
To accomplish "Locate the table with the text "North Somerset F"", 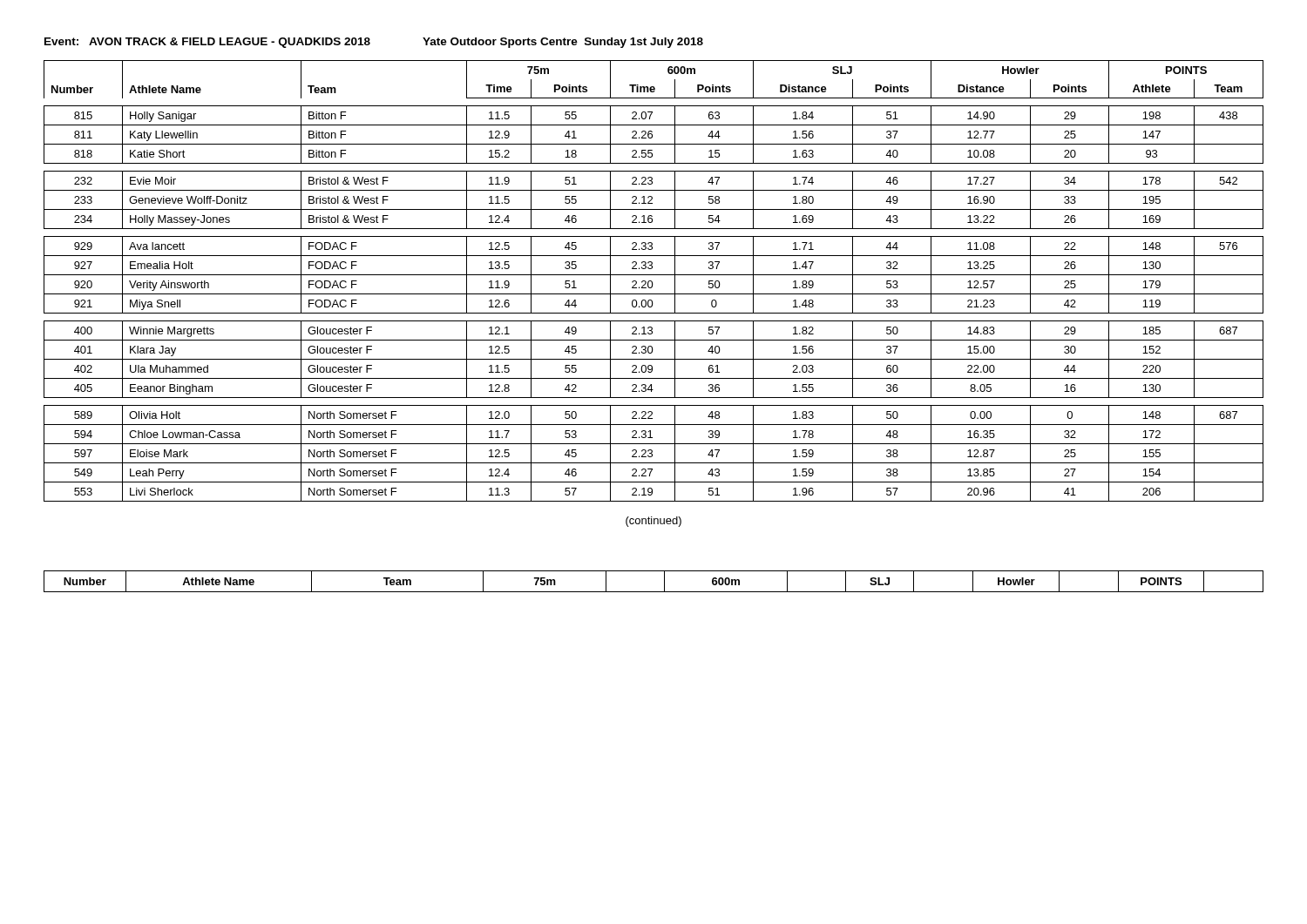I will (x=654, y=284).
